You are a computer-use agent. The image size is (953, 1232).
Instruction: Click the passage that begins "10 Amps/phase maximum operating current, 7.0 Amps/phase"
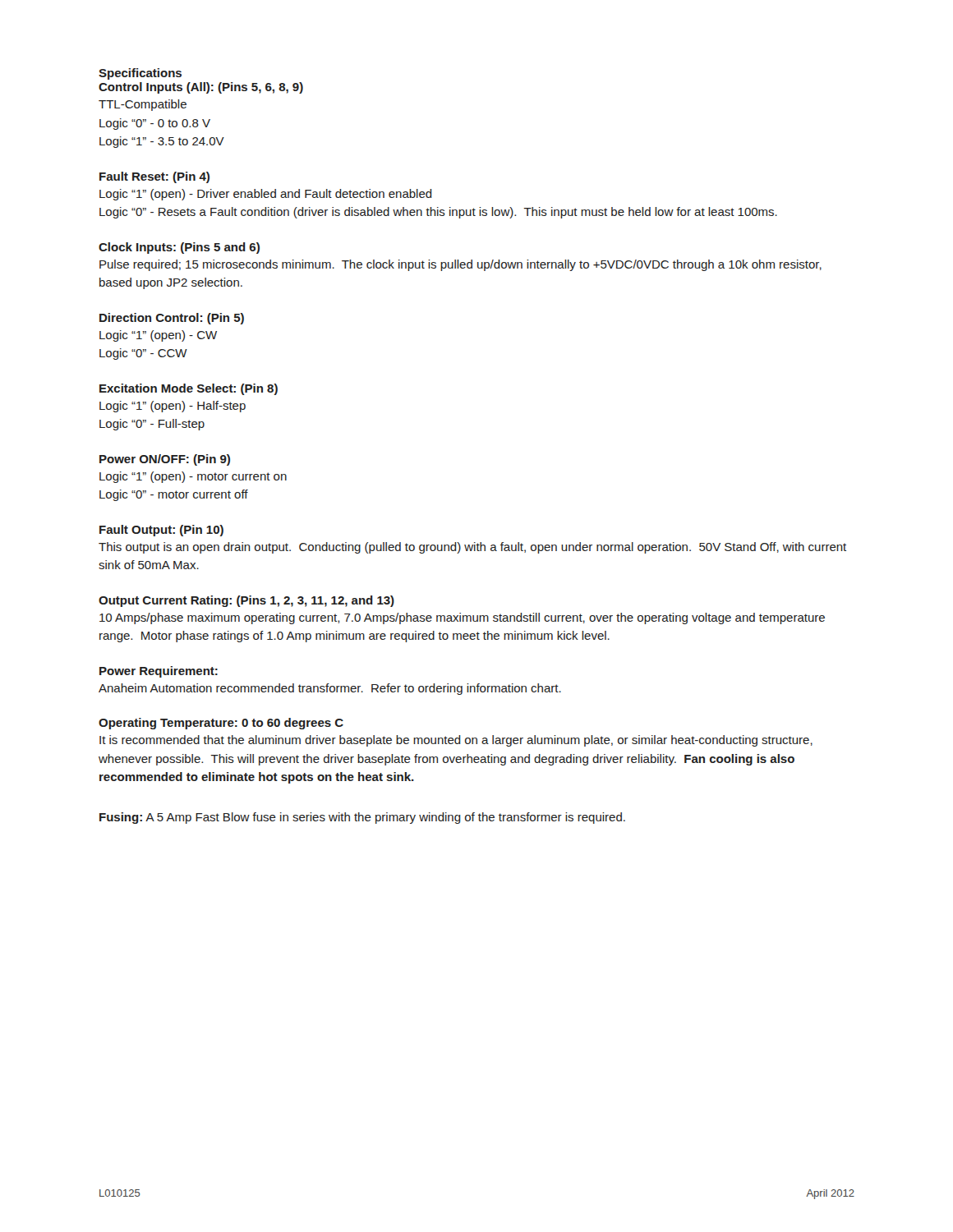pyautogui.click(x=462, y=626)
